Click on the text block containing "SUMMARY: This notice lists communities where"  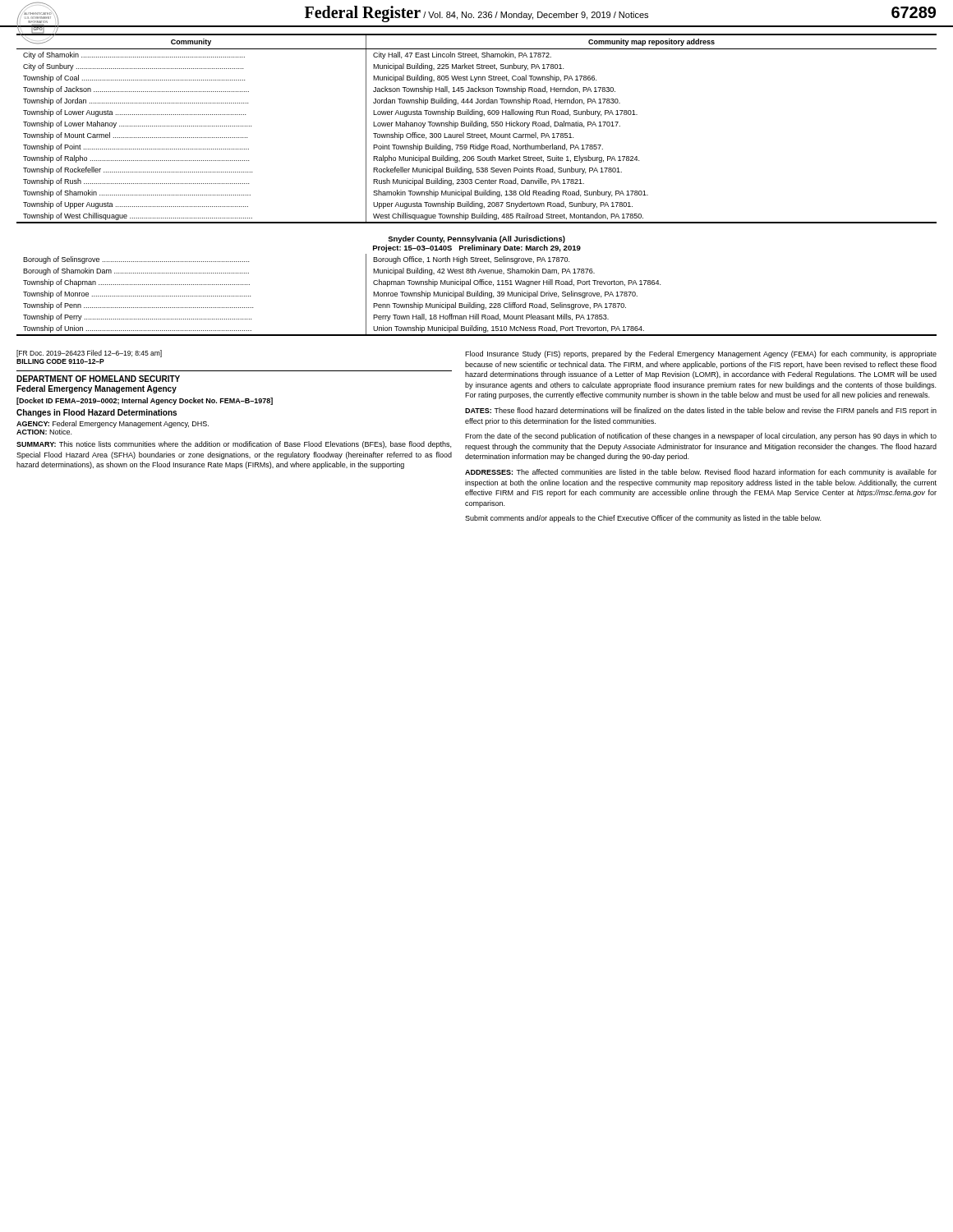click(234, 455)
